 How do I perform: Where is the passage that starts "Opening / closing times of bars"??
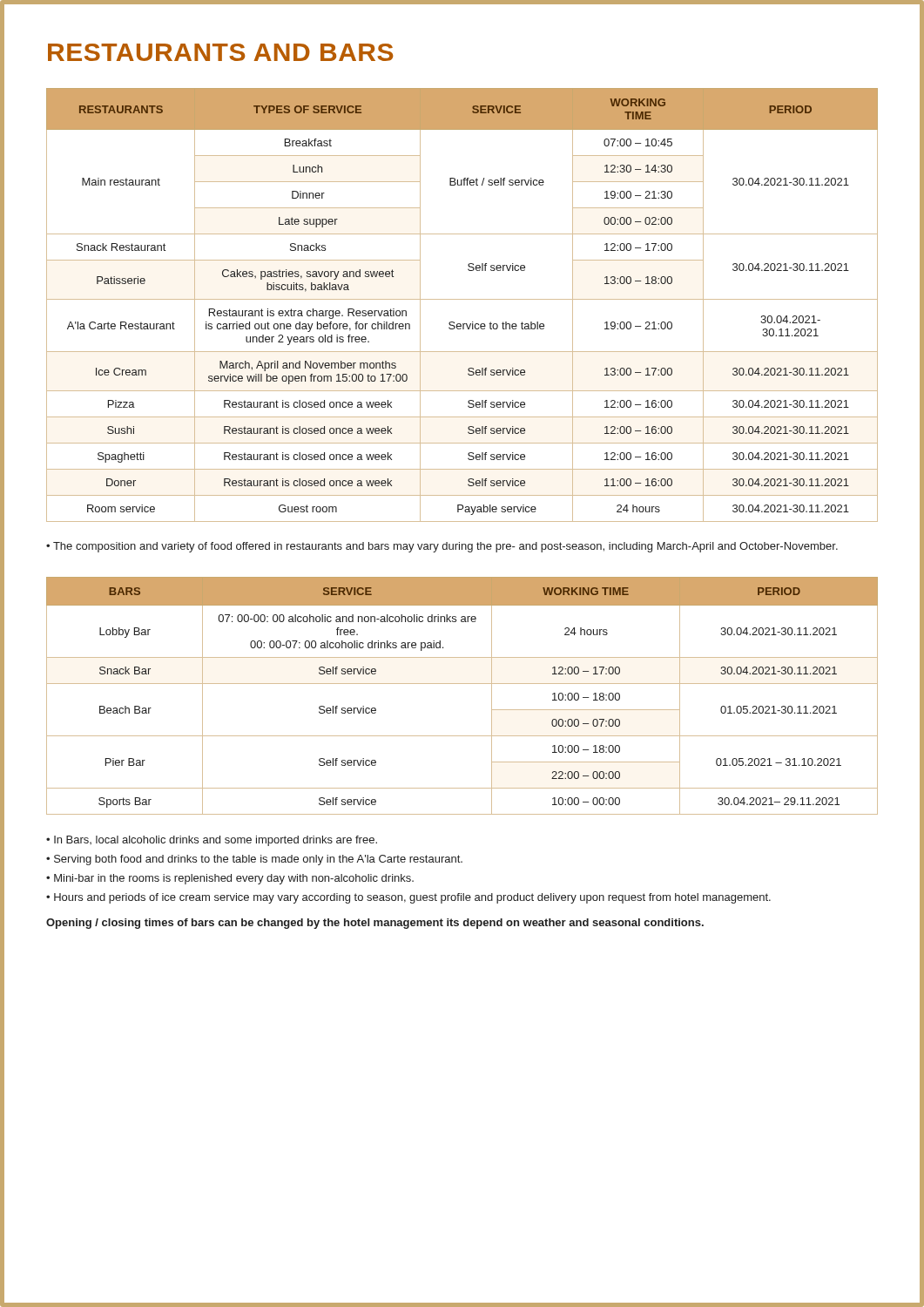tap(375, 922)
